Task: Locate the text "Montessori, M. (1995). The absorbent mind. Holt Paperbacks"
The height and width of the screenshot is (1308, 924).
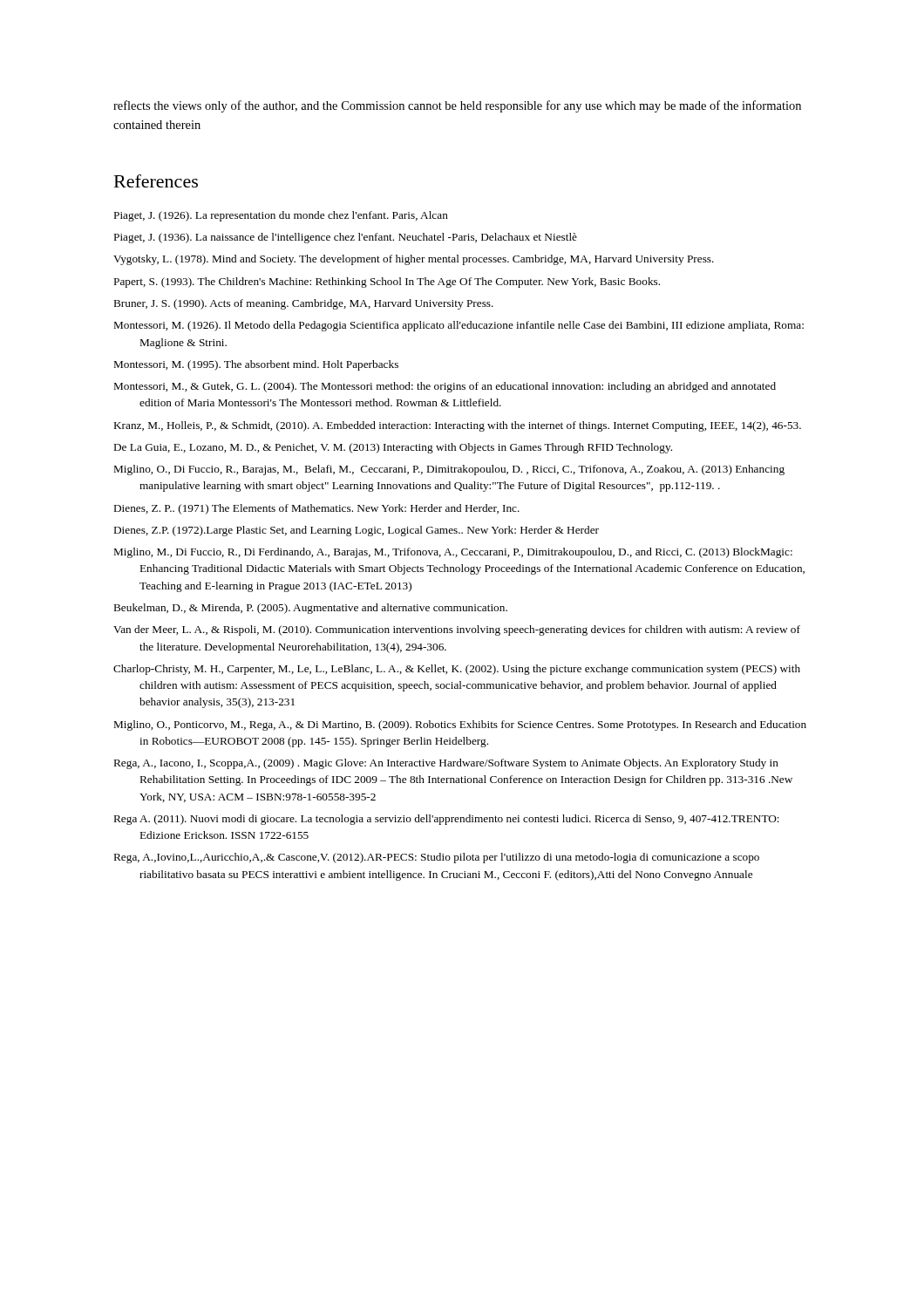Action: coord(256,364)
